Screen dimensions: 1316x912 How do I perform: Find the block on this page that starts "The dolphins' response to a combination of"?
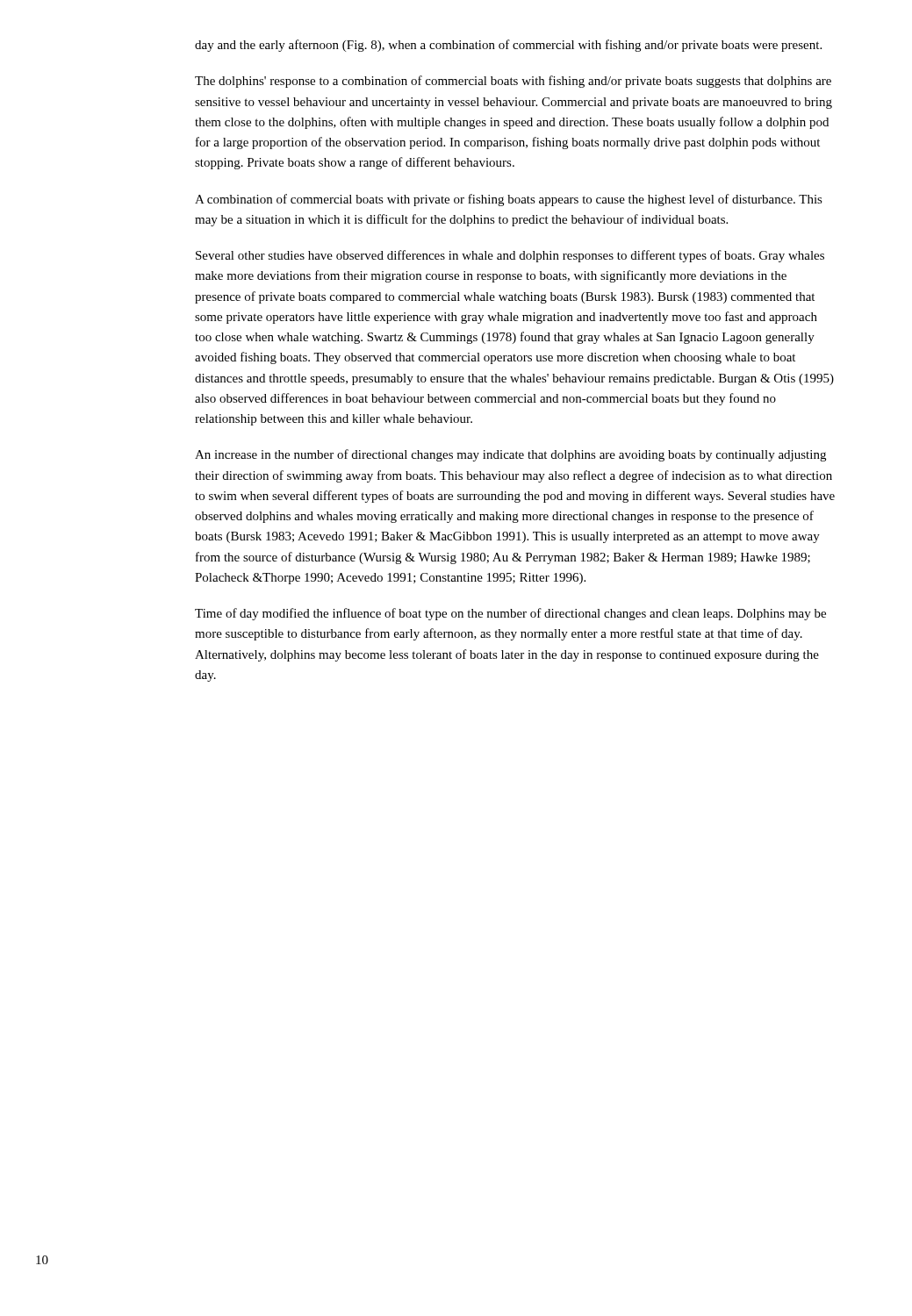515,122
